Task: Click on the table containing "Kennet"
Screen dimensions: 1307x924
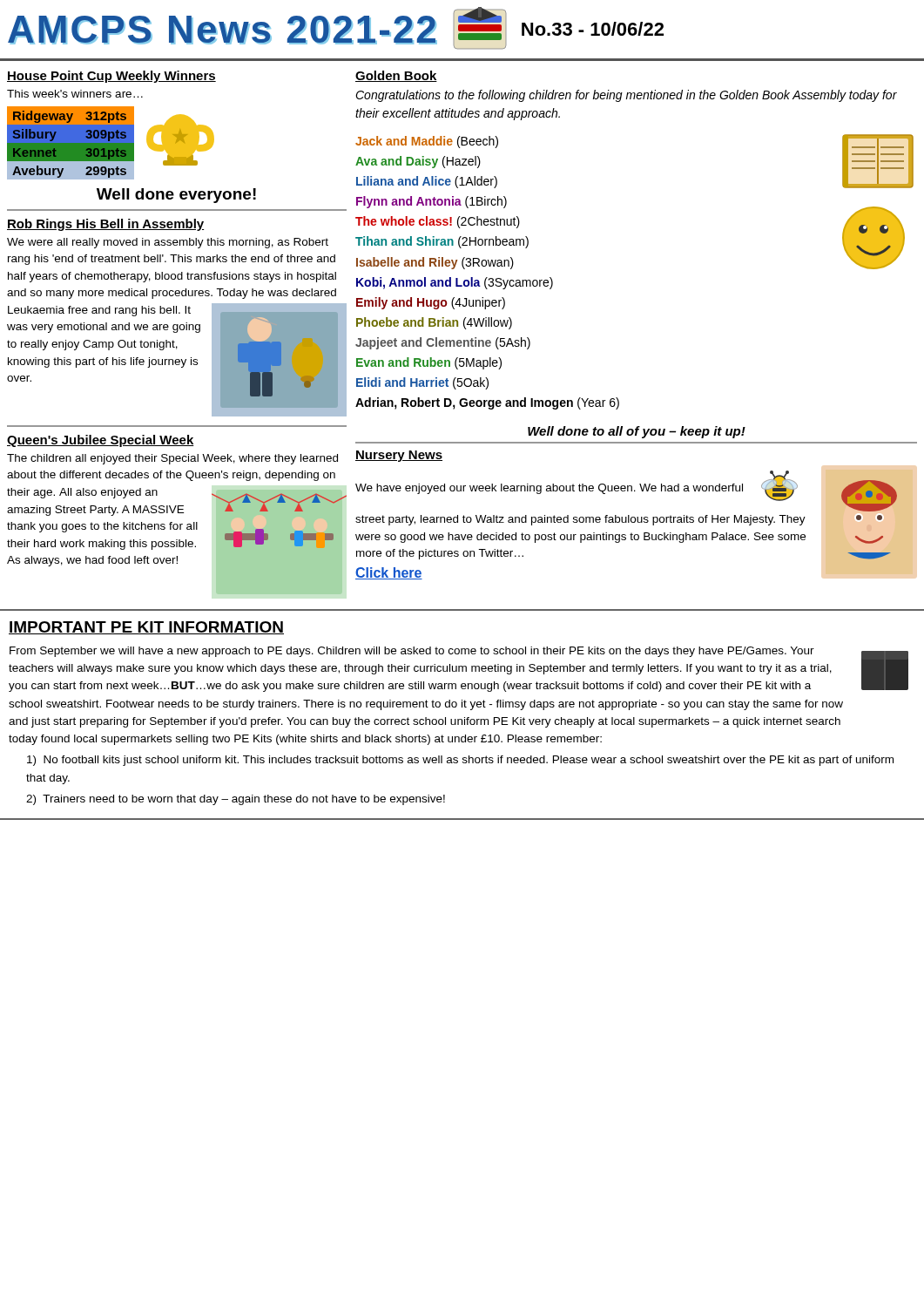Action: pos(70,142)
